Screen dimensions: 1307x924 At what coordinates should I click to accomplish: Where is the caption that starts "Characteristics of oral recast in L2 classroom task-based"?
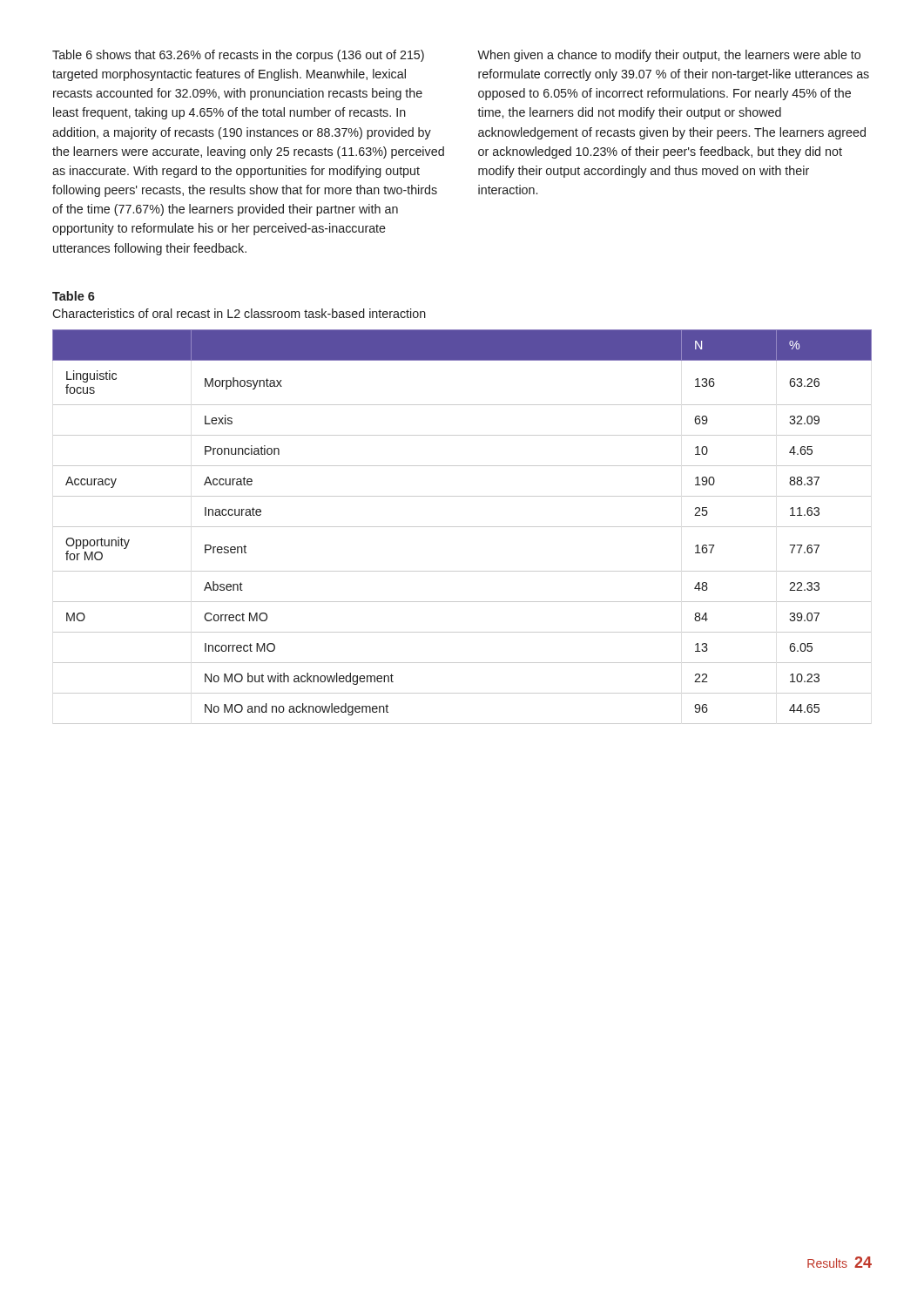click(x=239, y=313)
